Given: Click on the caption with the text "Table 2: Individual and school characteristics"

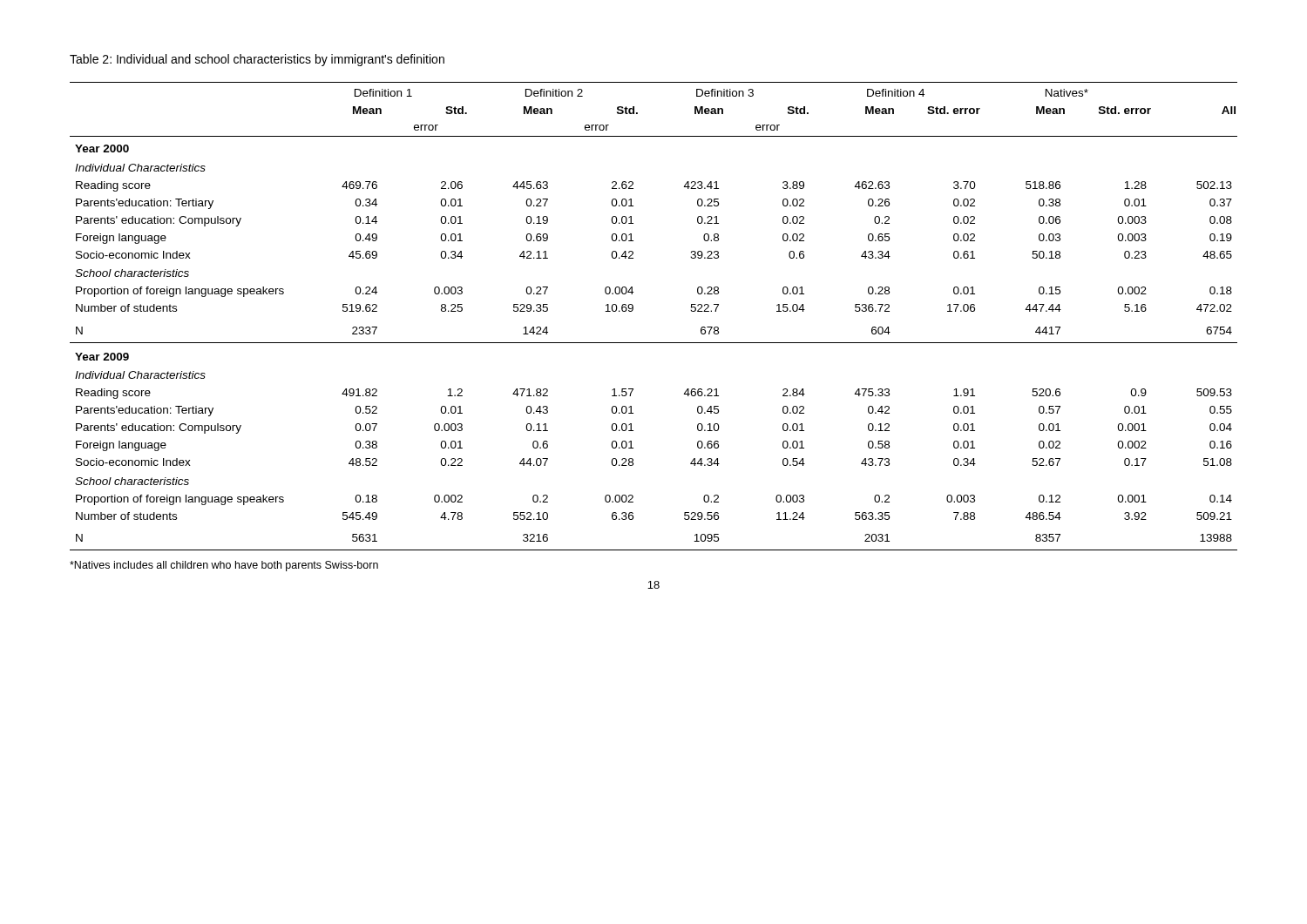Looking at the screenshot, I should pyautogui.click(x=257, y=59).
